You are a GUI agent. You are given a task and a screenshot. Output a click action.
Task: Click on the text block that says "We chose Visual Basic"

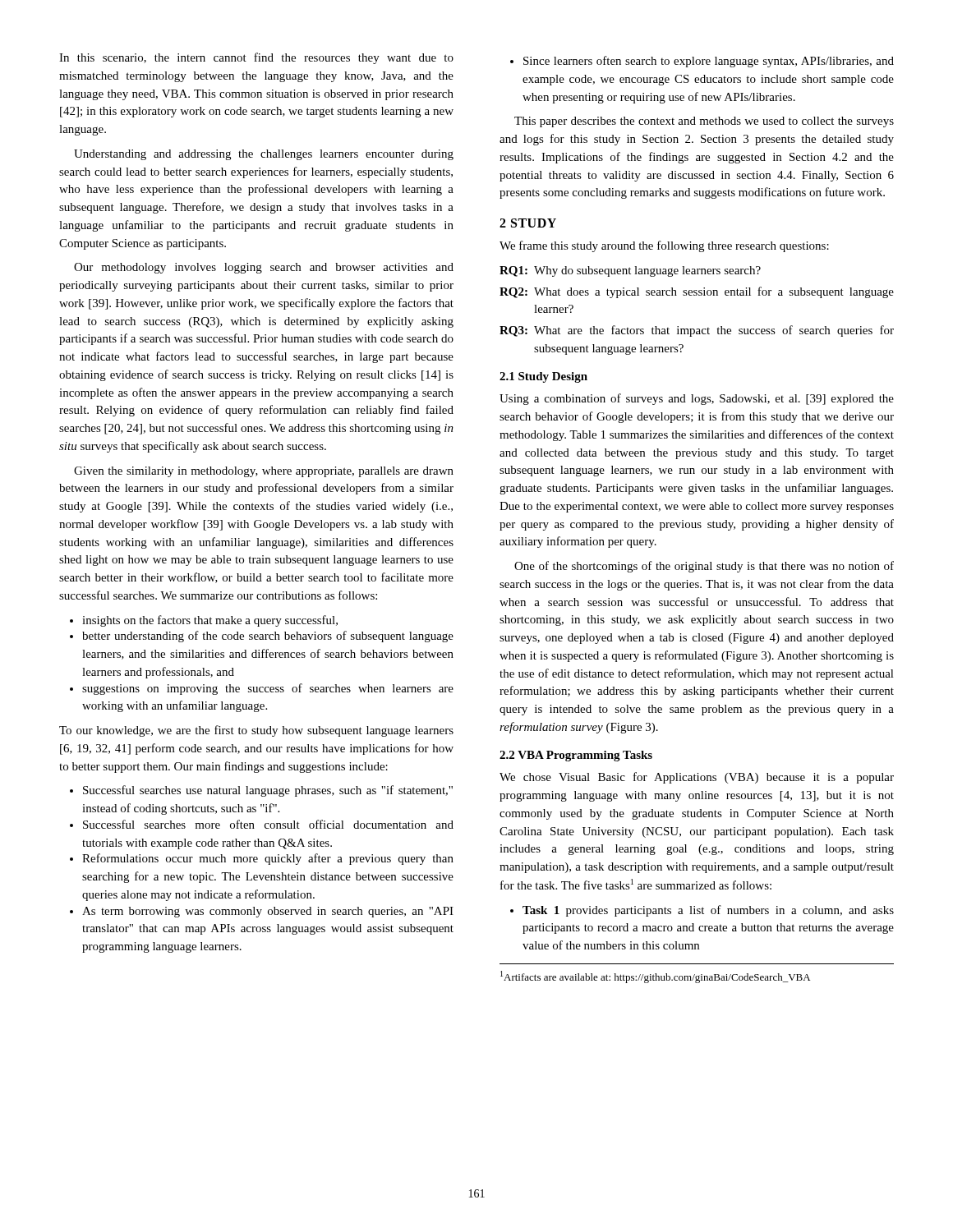click(697, 832)
